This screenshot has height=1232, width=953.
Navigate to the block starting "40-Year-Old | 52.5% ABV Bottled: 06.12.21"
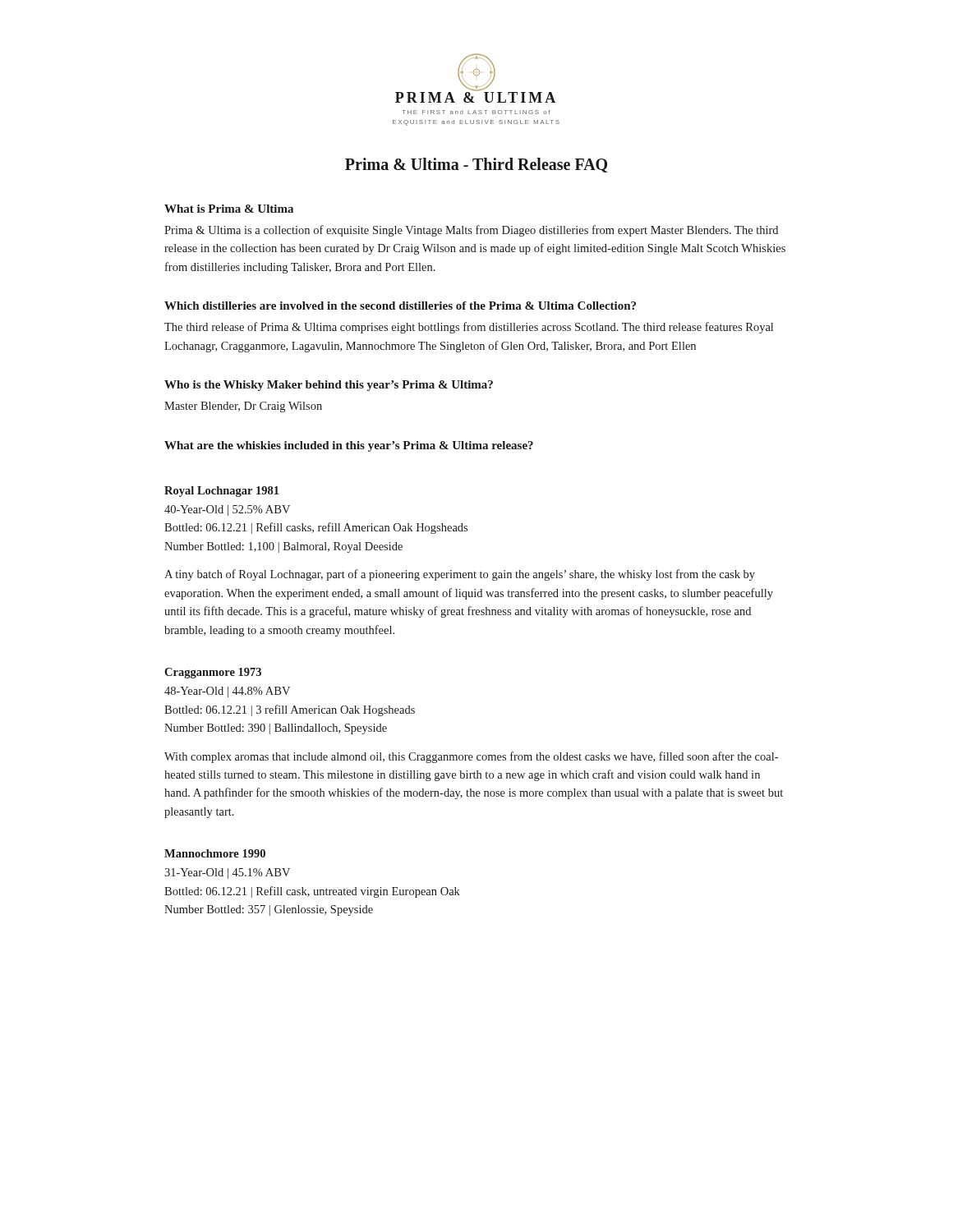click(x=316, y=528)
